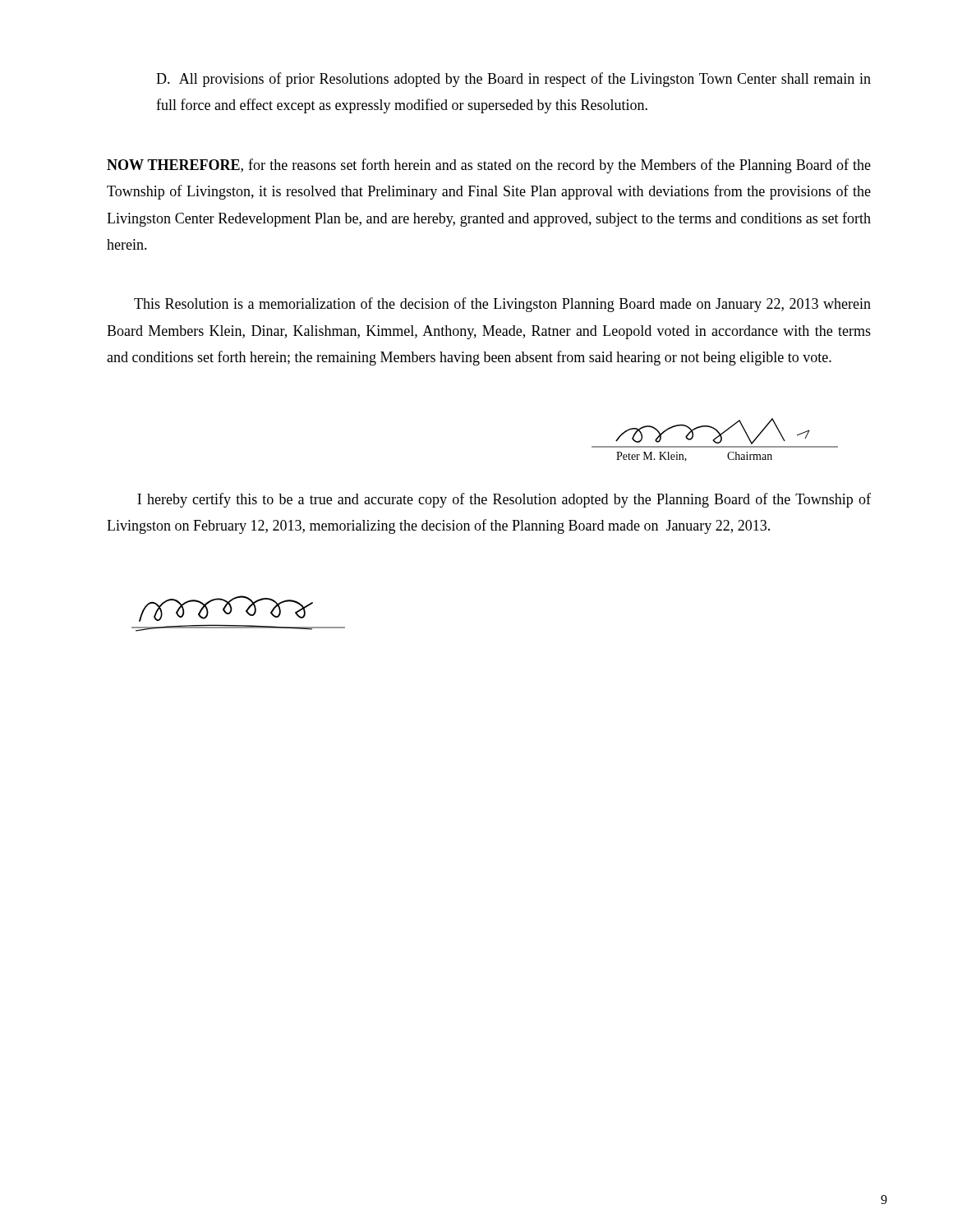The image size is (953, 1232).
Task: Find the block on this page that starts "NOW THEREFORE, for the reasons set"
Action: click(x=489, y=205)
